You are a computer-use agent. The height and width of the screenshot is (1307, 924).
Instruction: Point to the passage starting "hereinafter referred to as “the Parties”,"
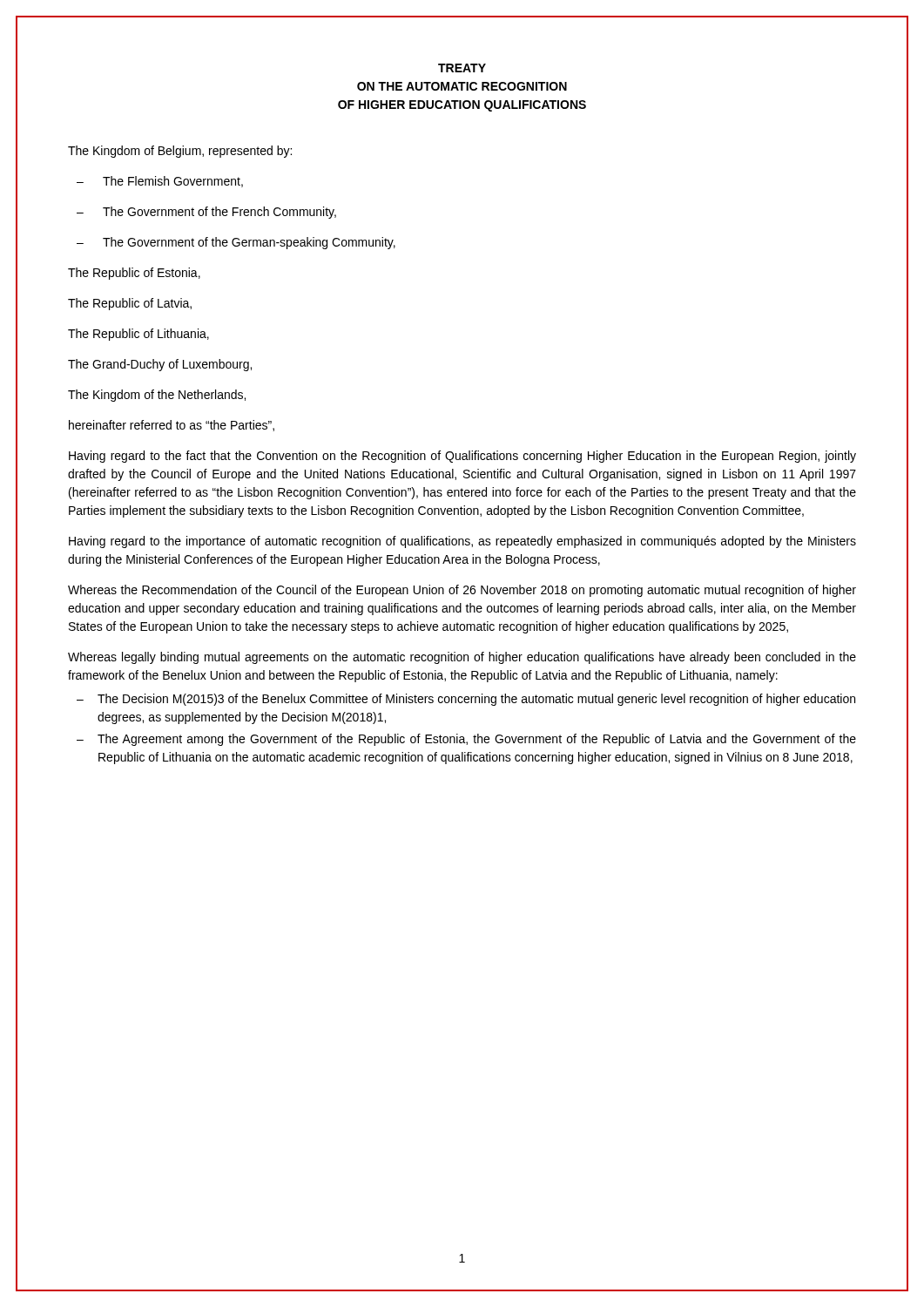(172, 425)
